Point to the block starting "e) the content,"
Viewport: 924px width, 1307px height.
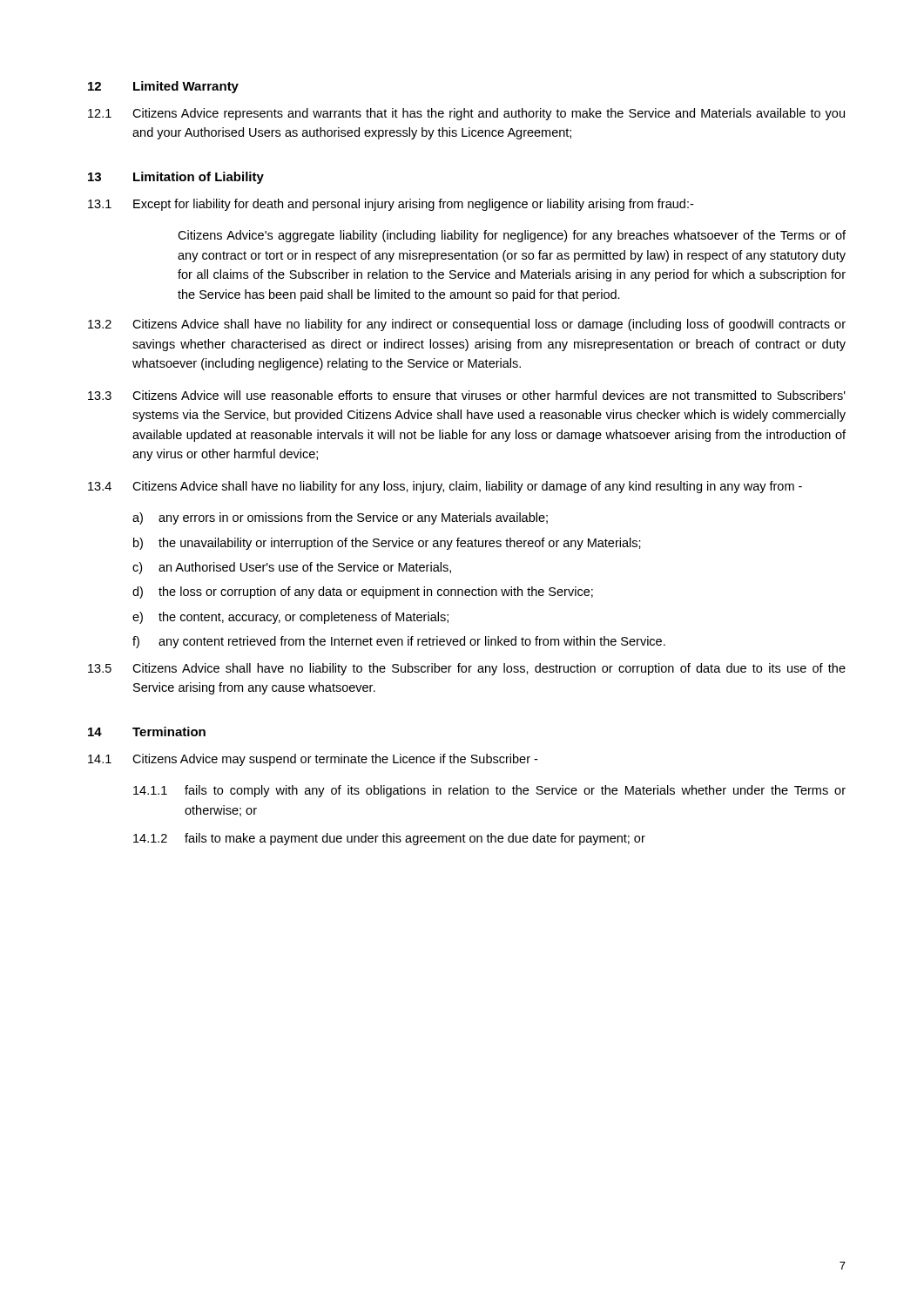tap(290, 618)
